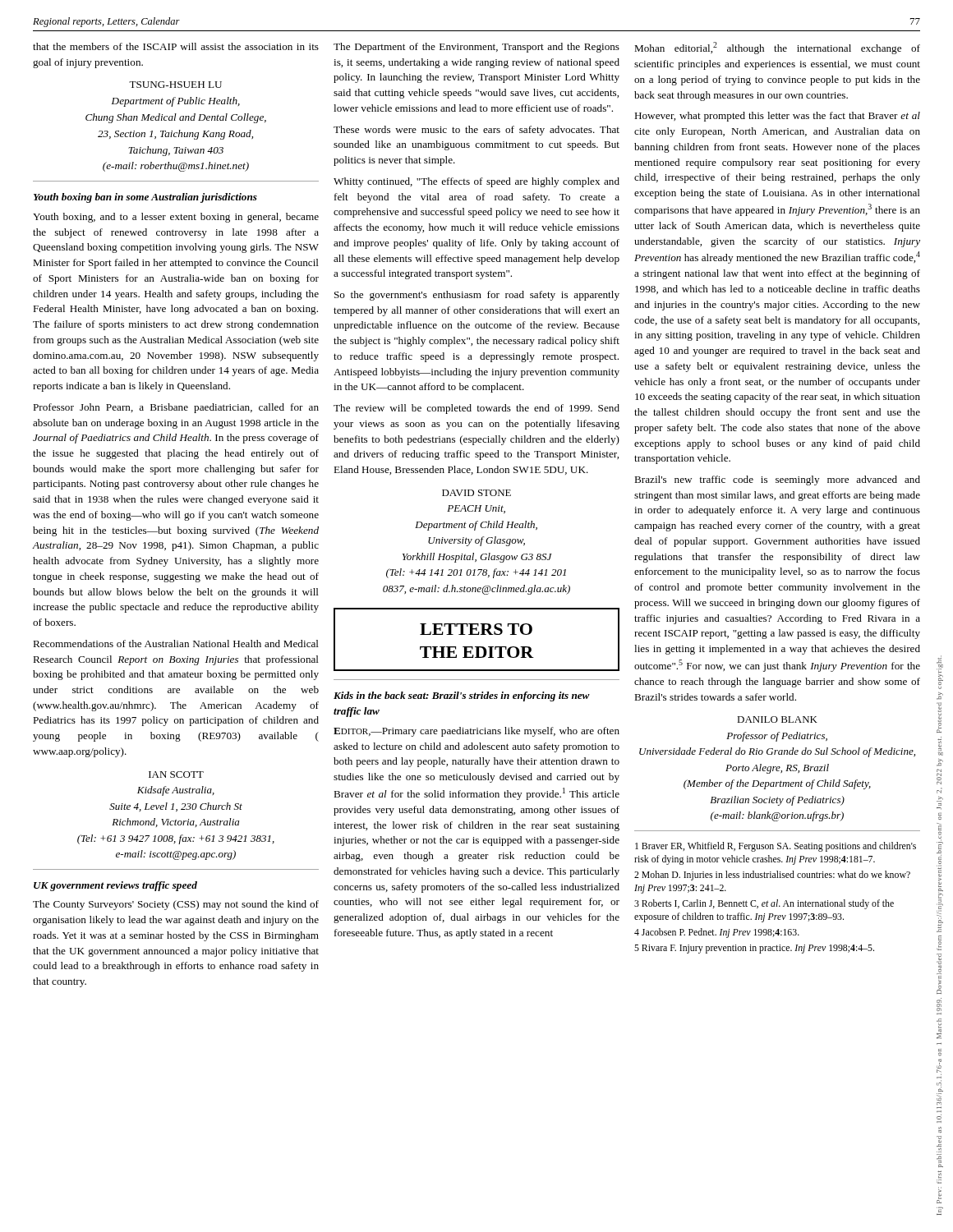Click the passage that begins "The County Surveyors' Society (CSS) may not"

(176, 943)
